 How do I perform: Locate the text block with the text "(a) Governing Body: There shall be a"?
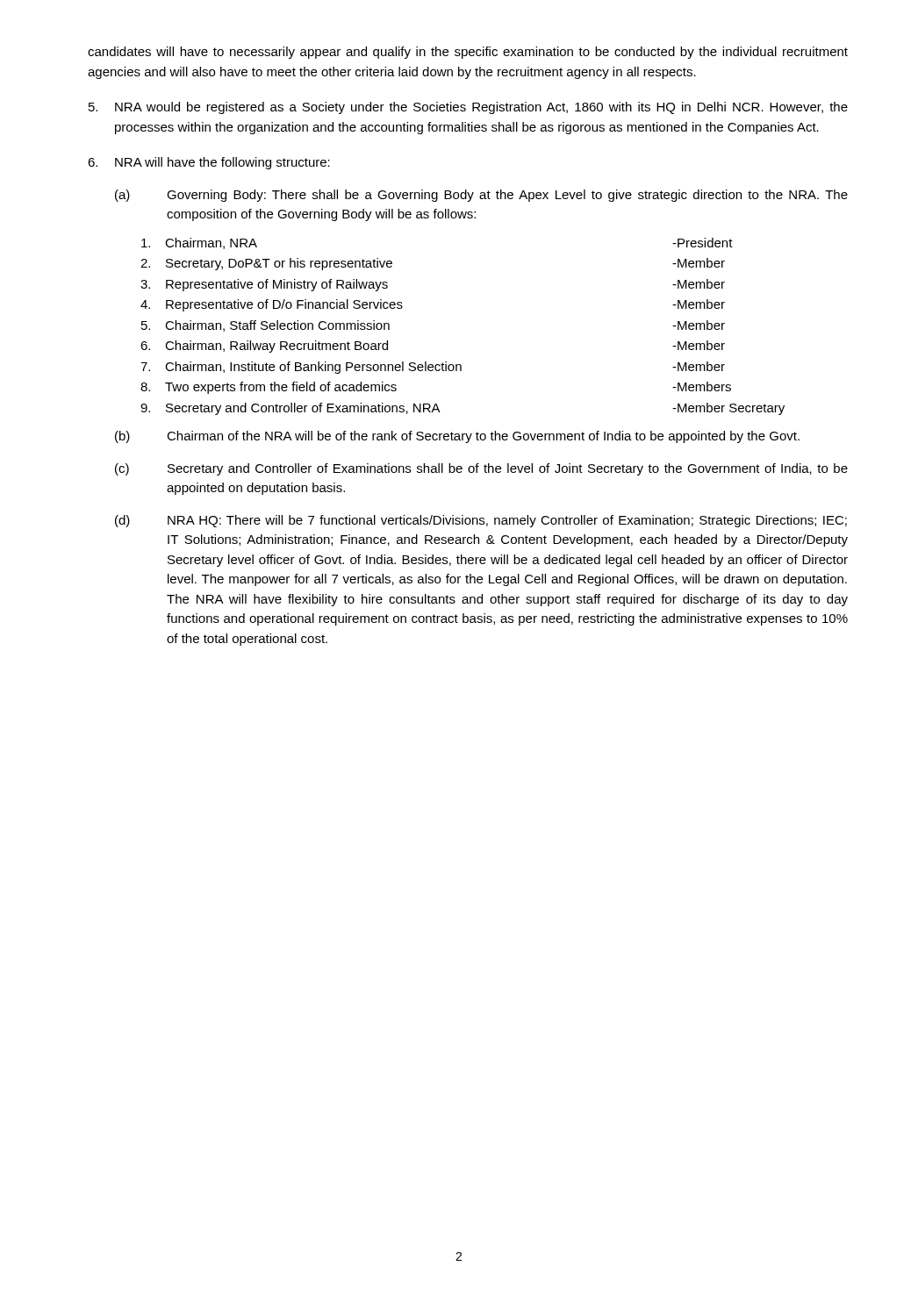pyautogui.click(x=481, y=203)
